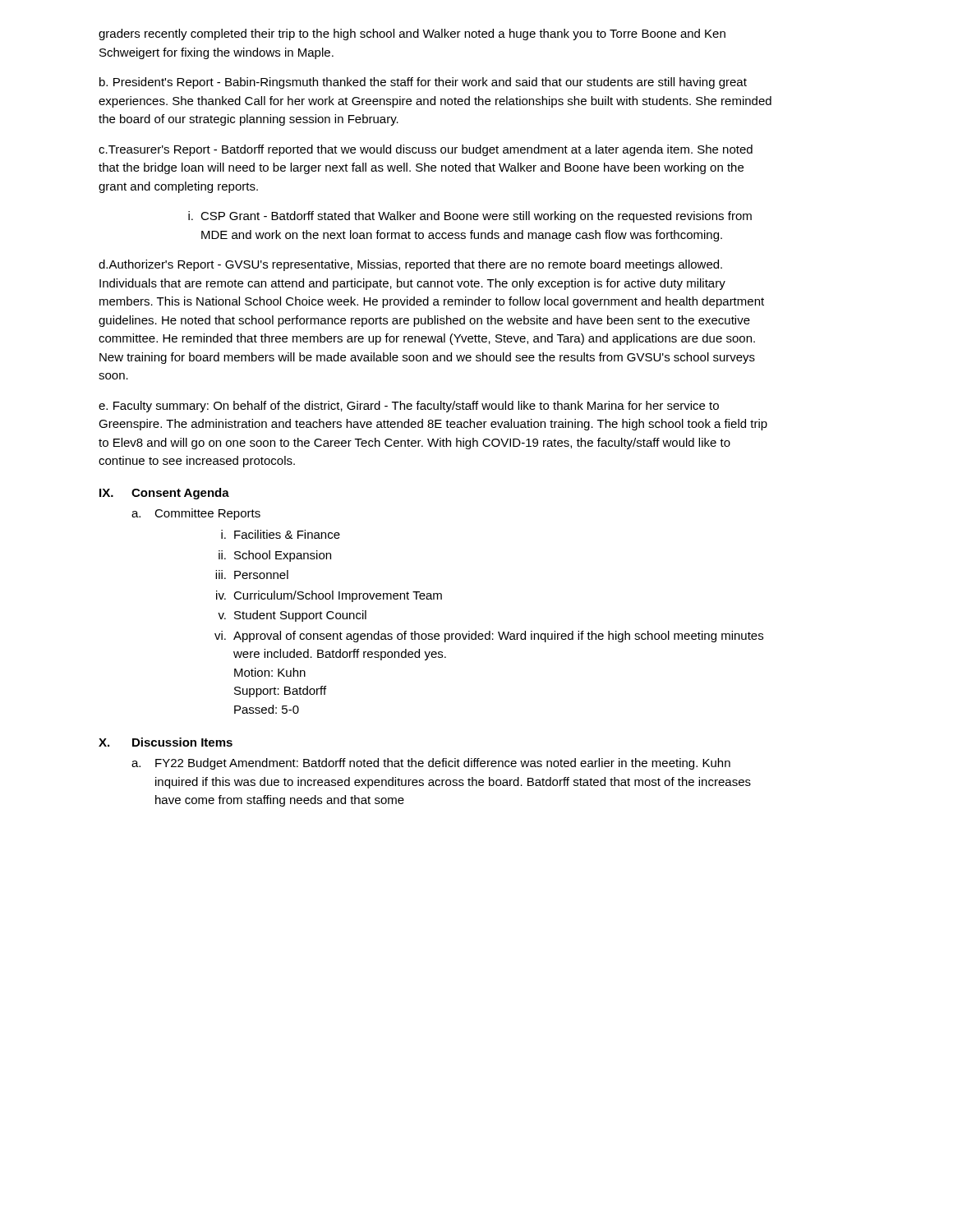Point to the block starting "e. Faculty summary: On behalf"
The width and height of the screenshot is (953, 1232).
433,433
